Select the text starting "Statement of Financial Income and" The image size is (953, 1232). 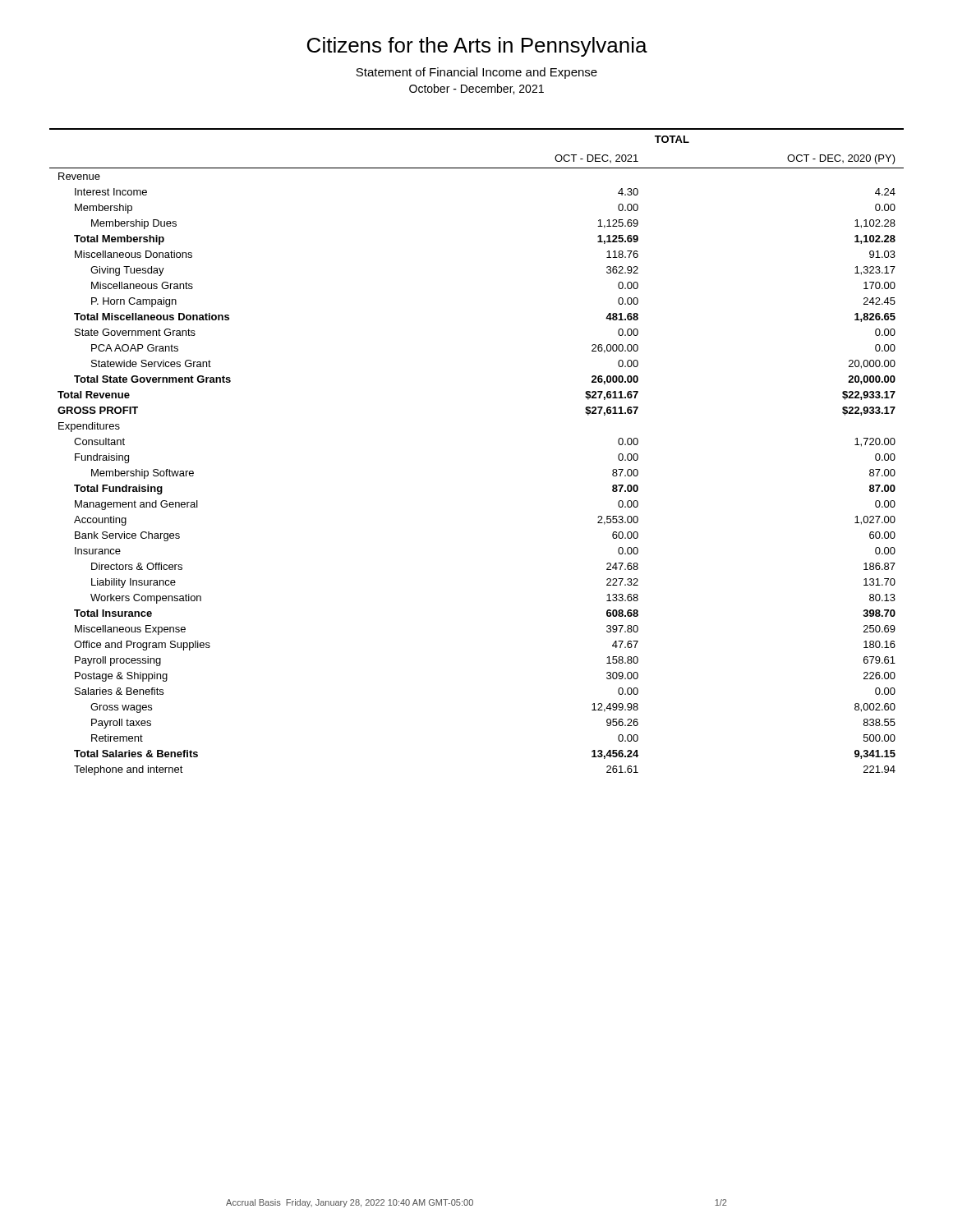(x=476, y=72)
